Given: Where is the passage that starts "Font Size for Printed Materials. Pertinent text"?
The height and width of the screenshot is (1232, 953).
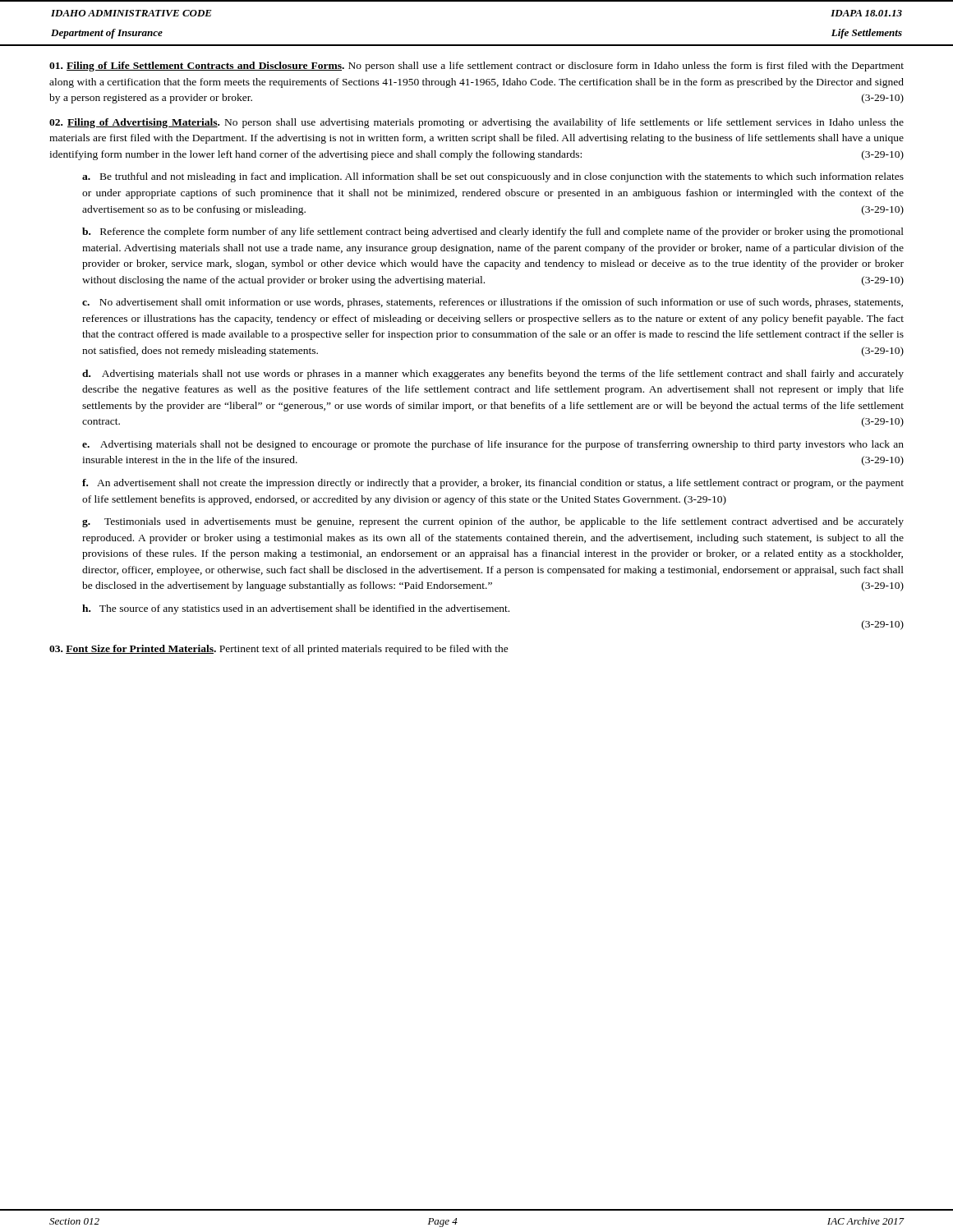Looking at the screenshot, I should click(279, 648).
